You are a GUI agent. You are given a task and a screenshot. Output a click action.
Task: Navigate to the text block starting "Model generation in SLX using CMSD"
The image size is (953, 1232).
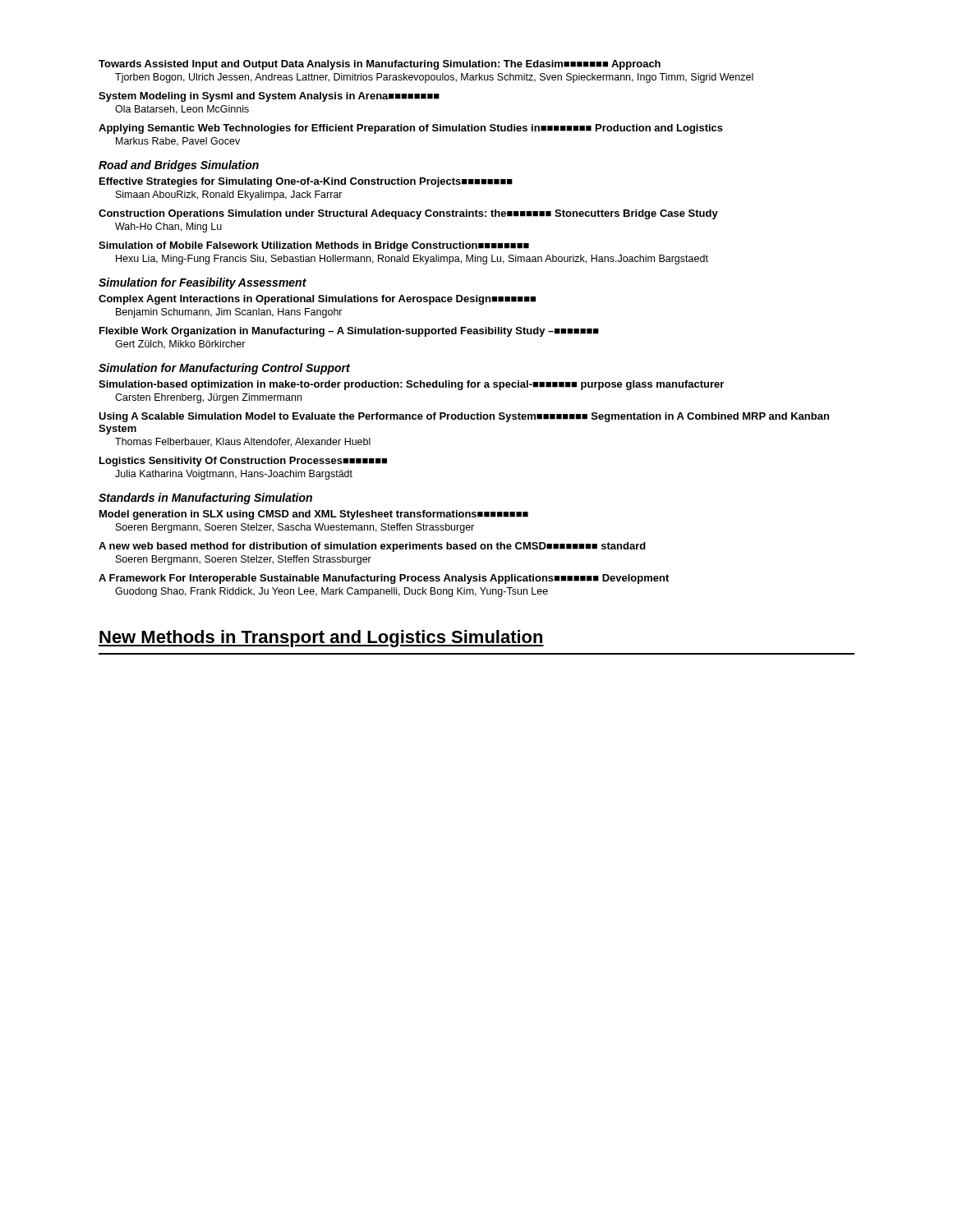pyautogui.click(x=476, y=520)
